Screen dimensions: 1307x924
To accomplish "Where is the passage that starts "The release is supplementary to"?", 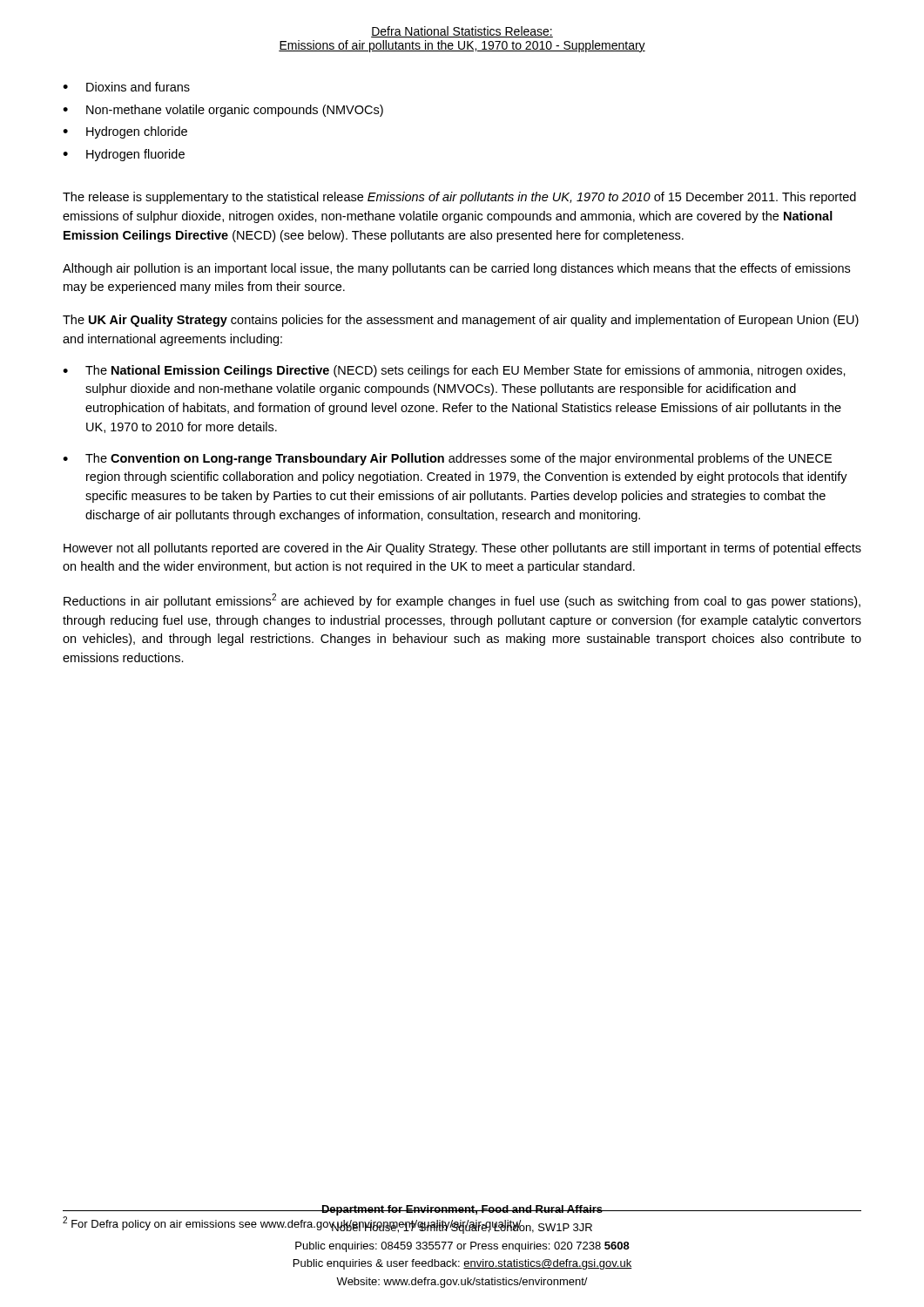I will (x=460, y=216).
